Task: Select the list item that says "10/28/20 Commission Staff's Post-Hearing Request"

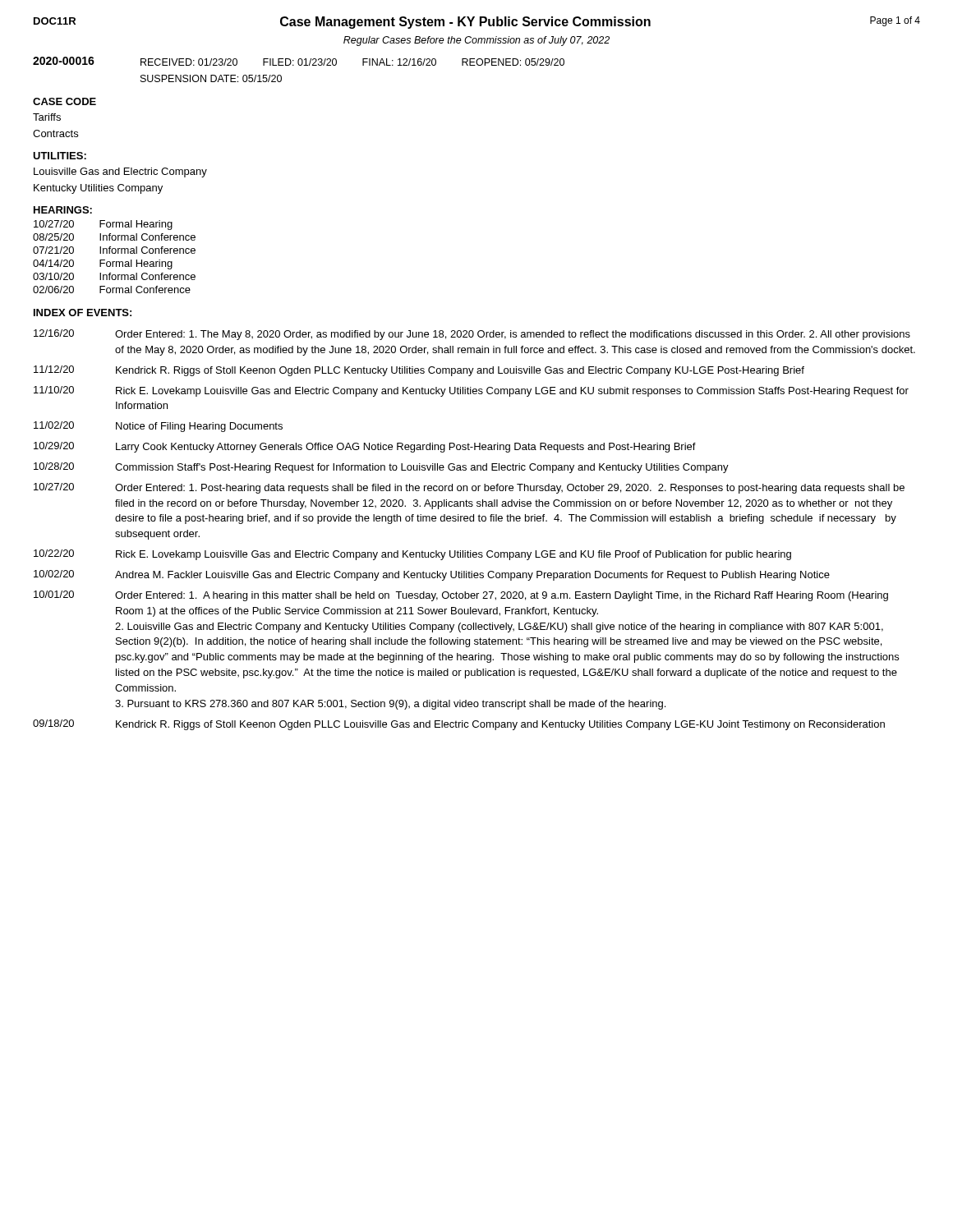Action: [x=476, y=468]
